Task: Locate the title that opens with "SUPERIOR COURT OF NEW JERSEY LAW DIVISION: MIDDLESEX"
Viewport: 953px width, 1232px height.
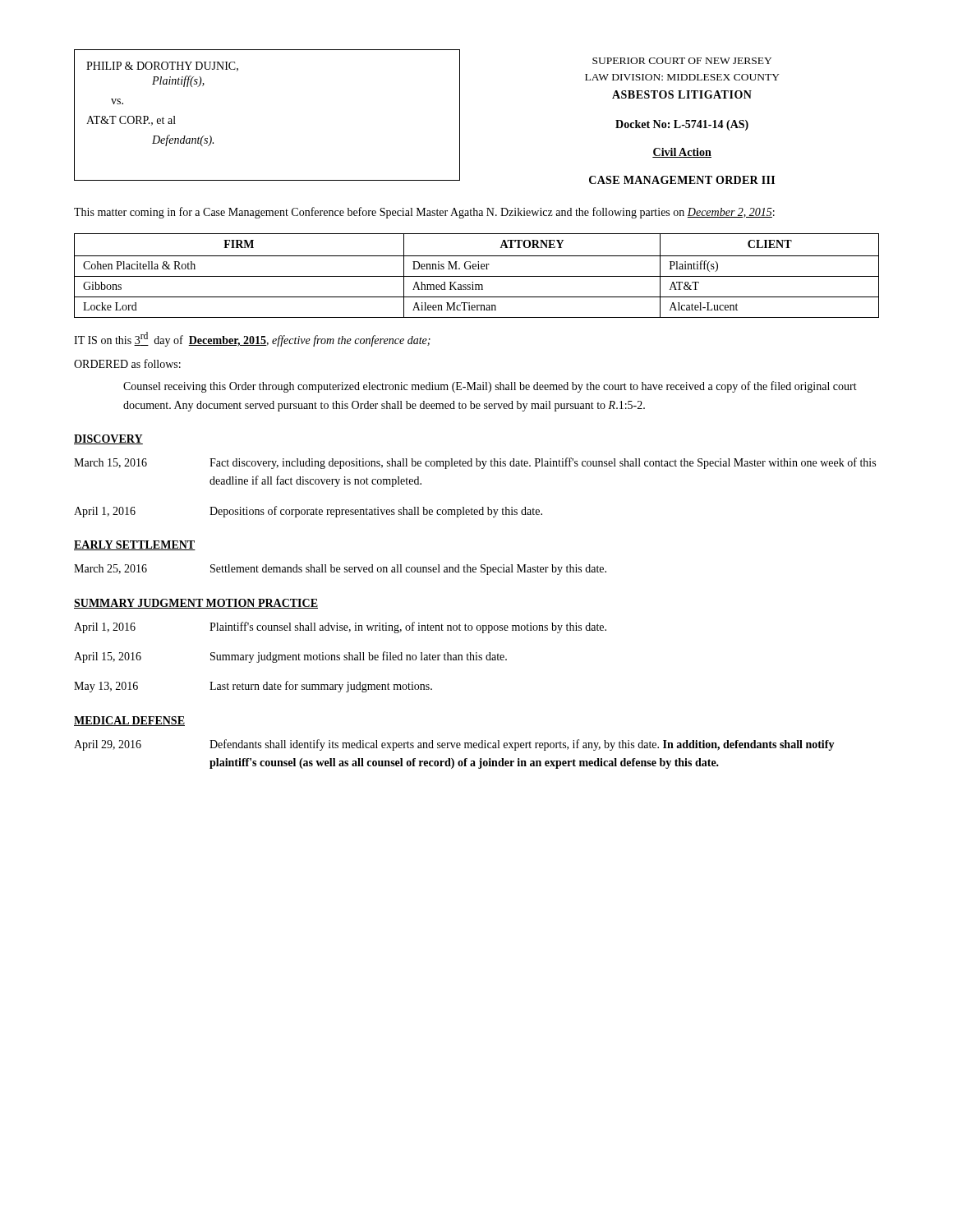Action: pyautogui.click(x=682, y=77)
